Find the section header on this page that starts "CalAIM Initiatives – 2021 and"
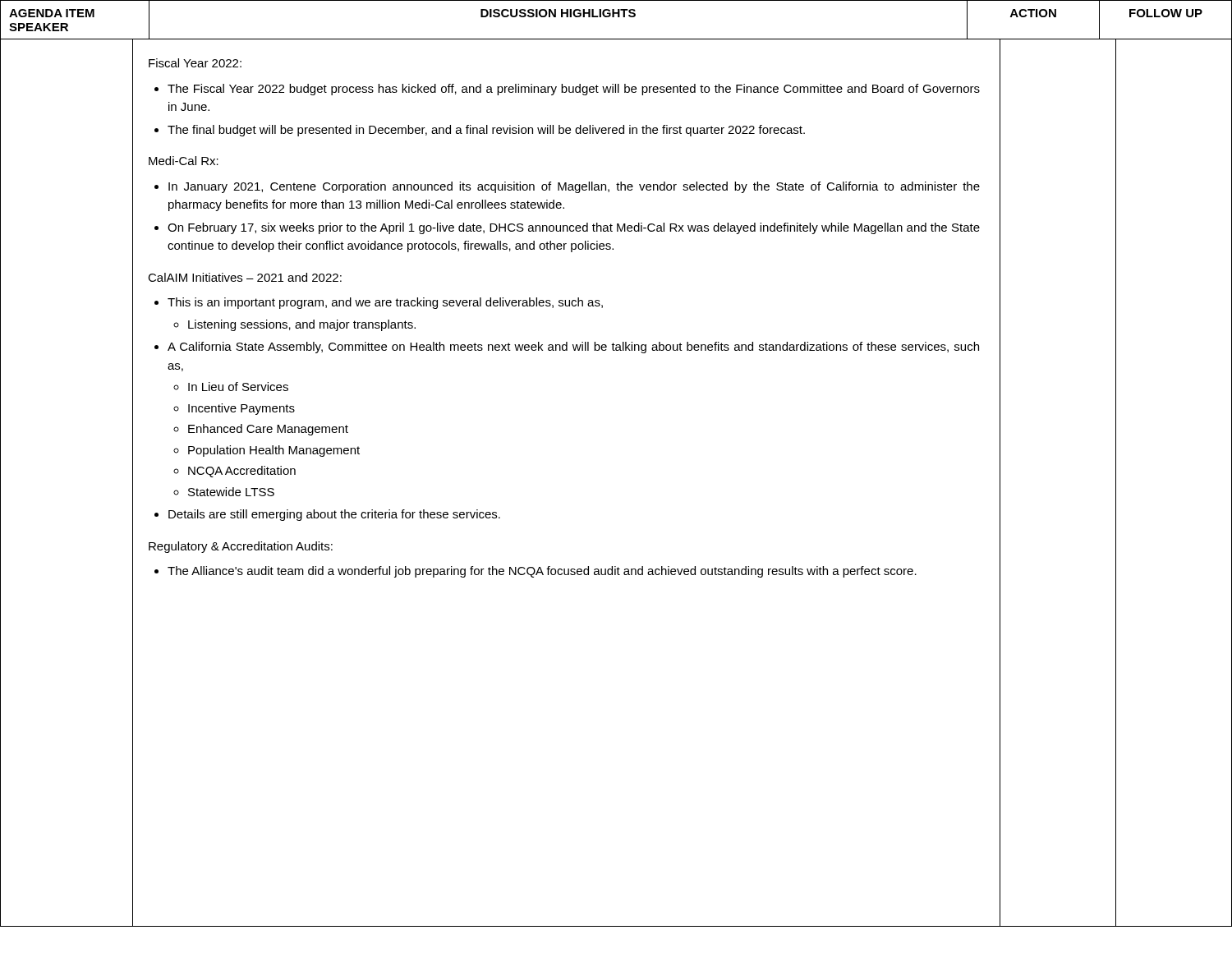 (245, 277)
